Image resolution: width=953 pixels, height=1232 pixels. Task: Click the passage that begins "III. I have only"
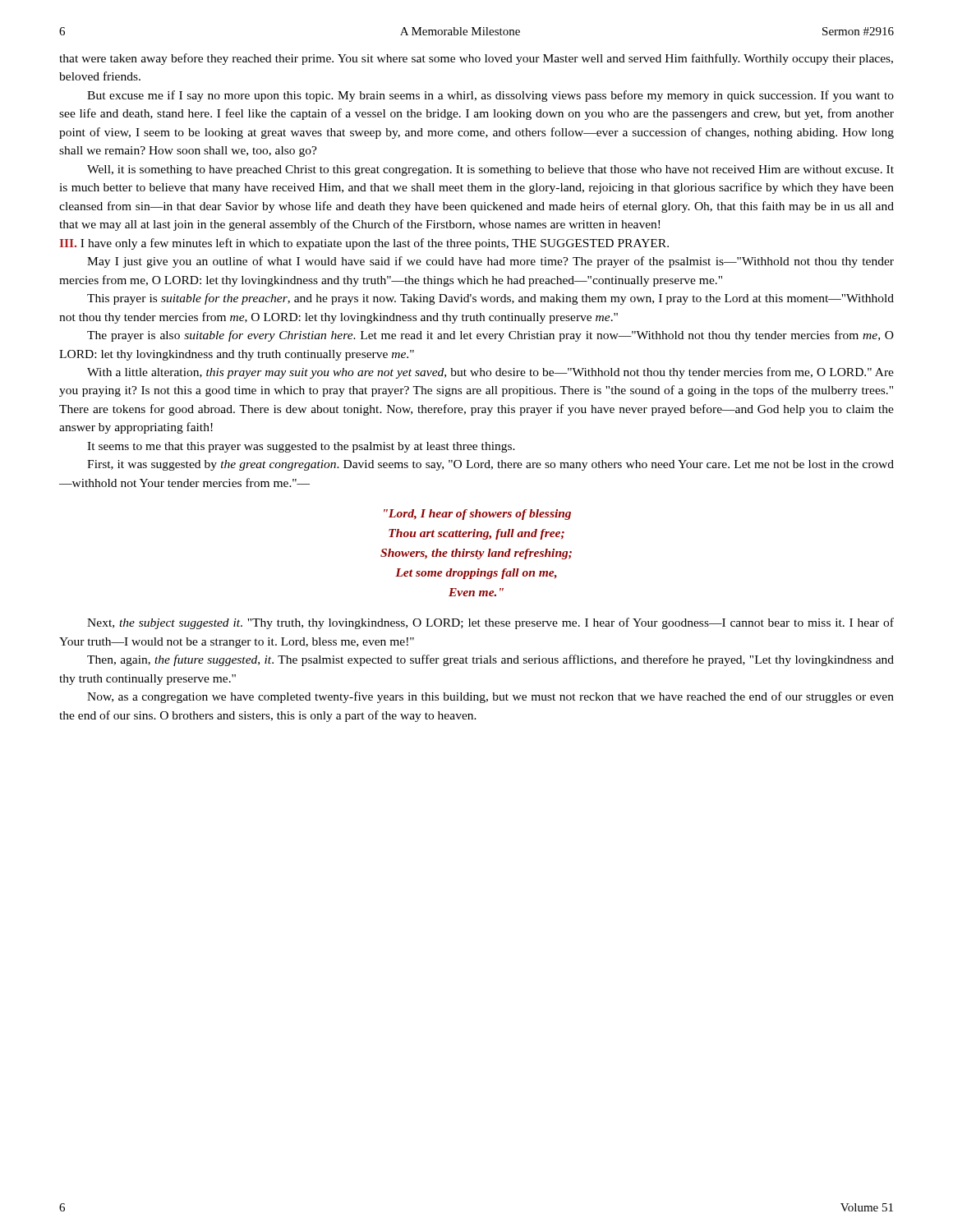pos(364,242)
